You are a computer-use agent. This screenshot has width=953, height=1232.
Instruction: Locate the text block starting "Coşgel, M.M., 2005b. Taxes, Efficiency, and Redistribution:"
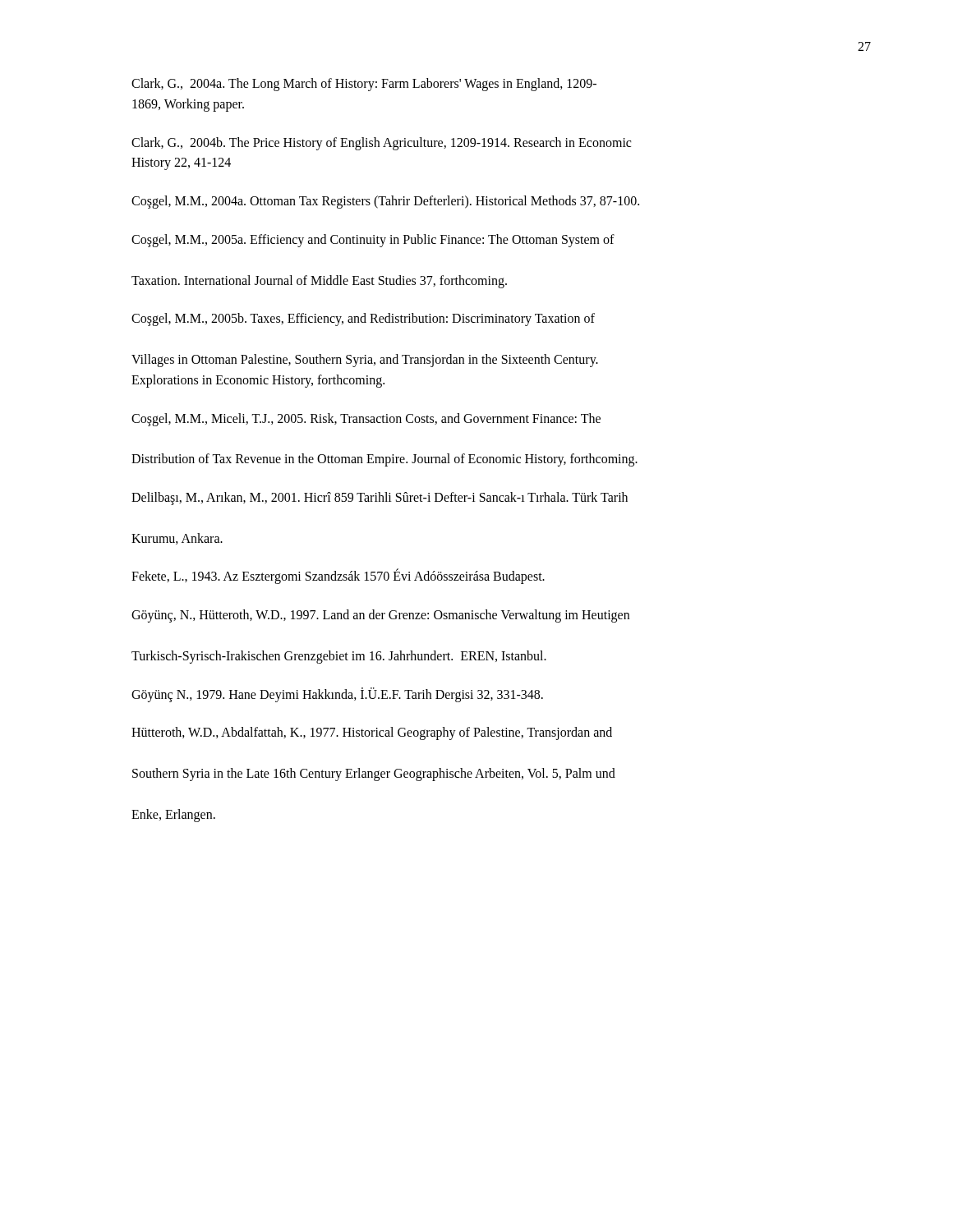(x=365, y=349)
